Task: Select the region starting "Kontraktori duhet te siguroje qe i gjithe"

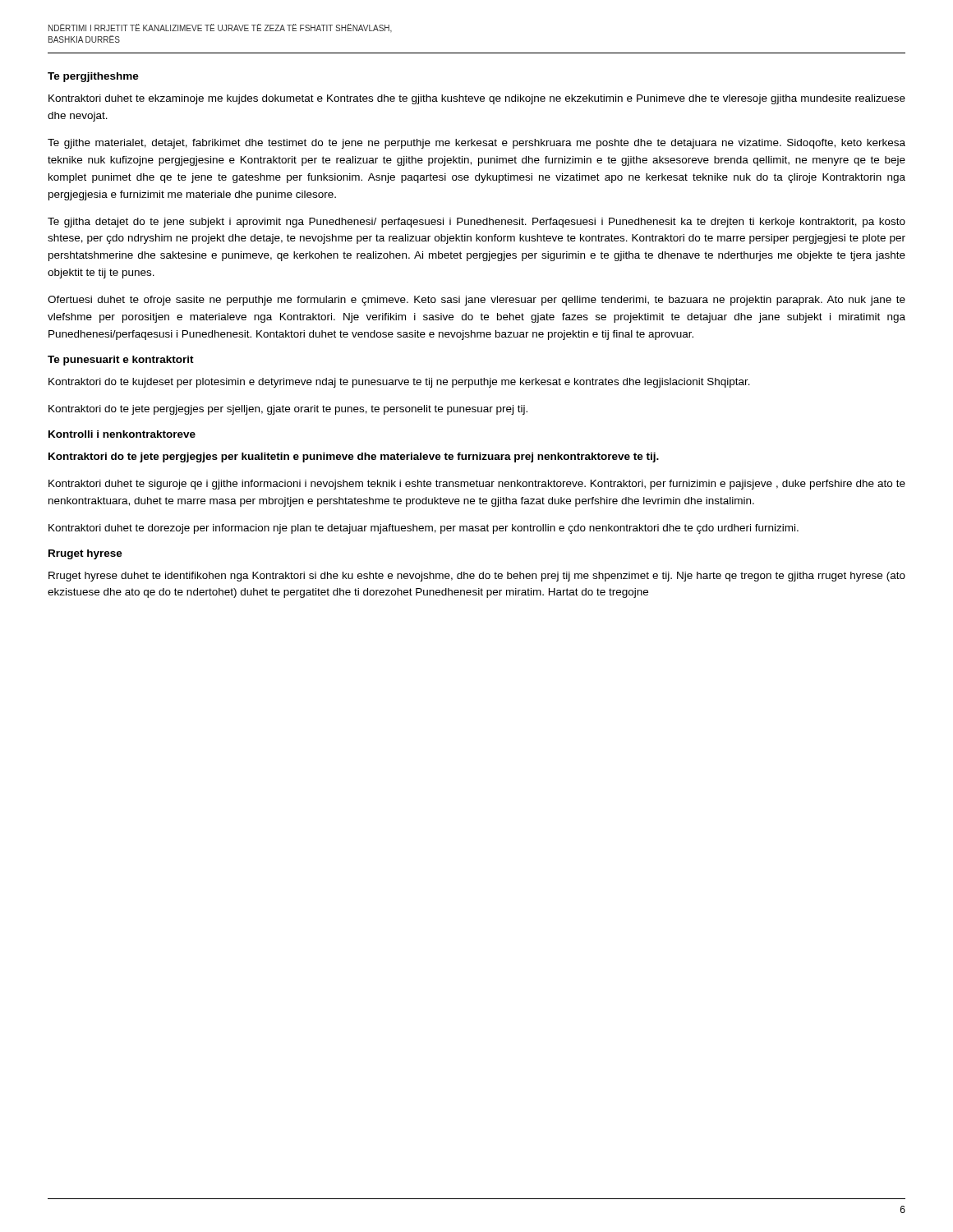Action: [476, 492]
